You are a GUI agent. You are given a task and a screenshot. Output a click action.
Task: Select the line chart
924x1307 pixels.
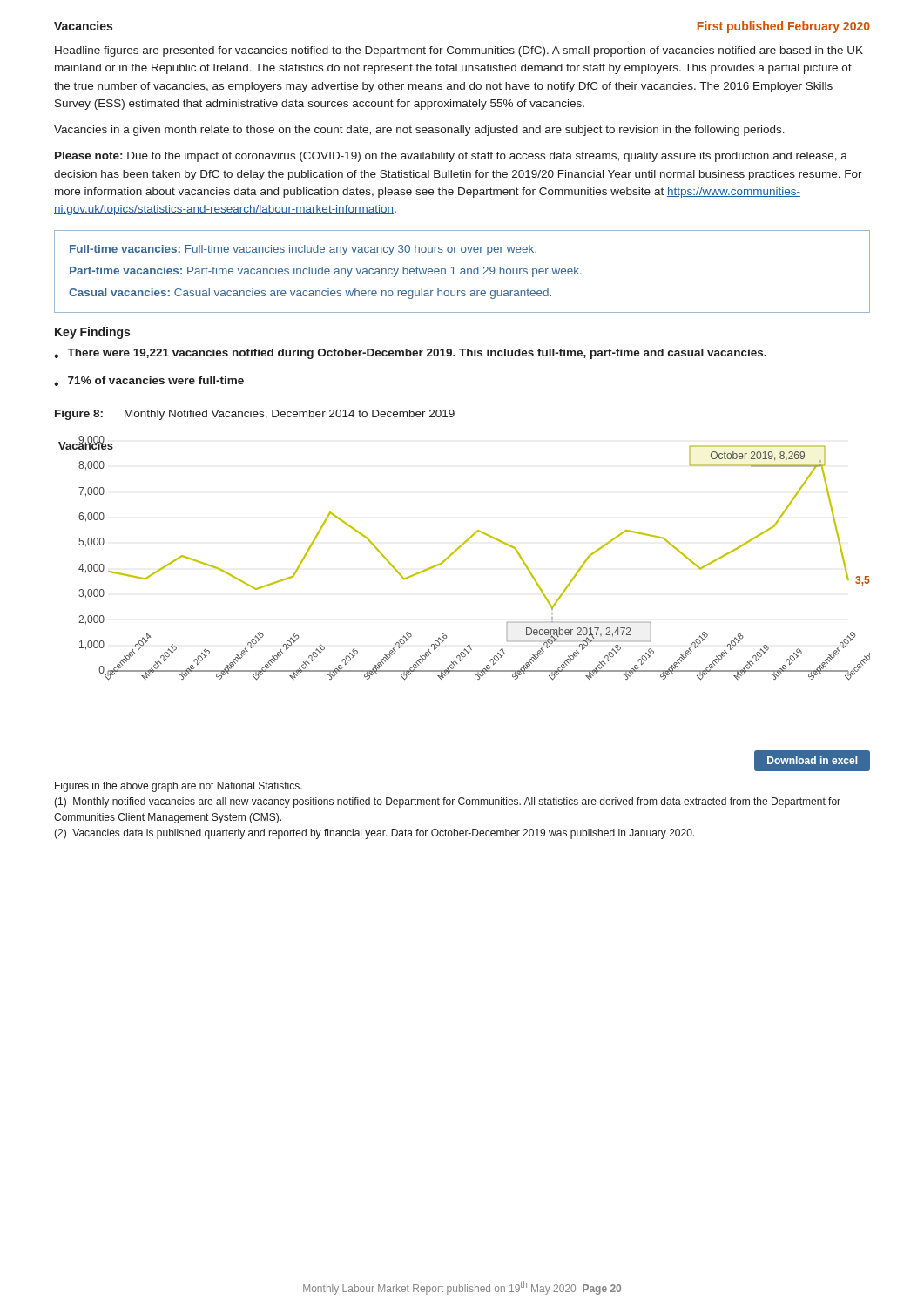tap(462, 597)
